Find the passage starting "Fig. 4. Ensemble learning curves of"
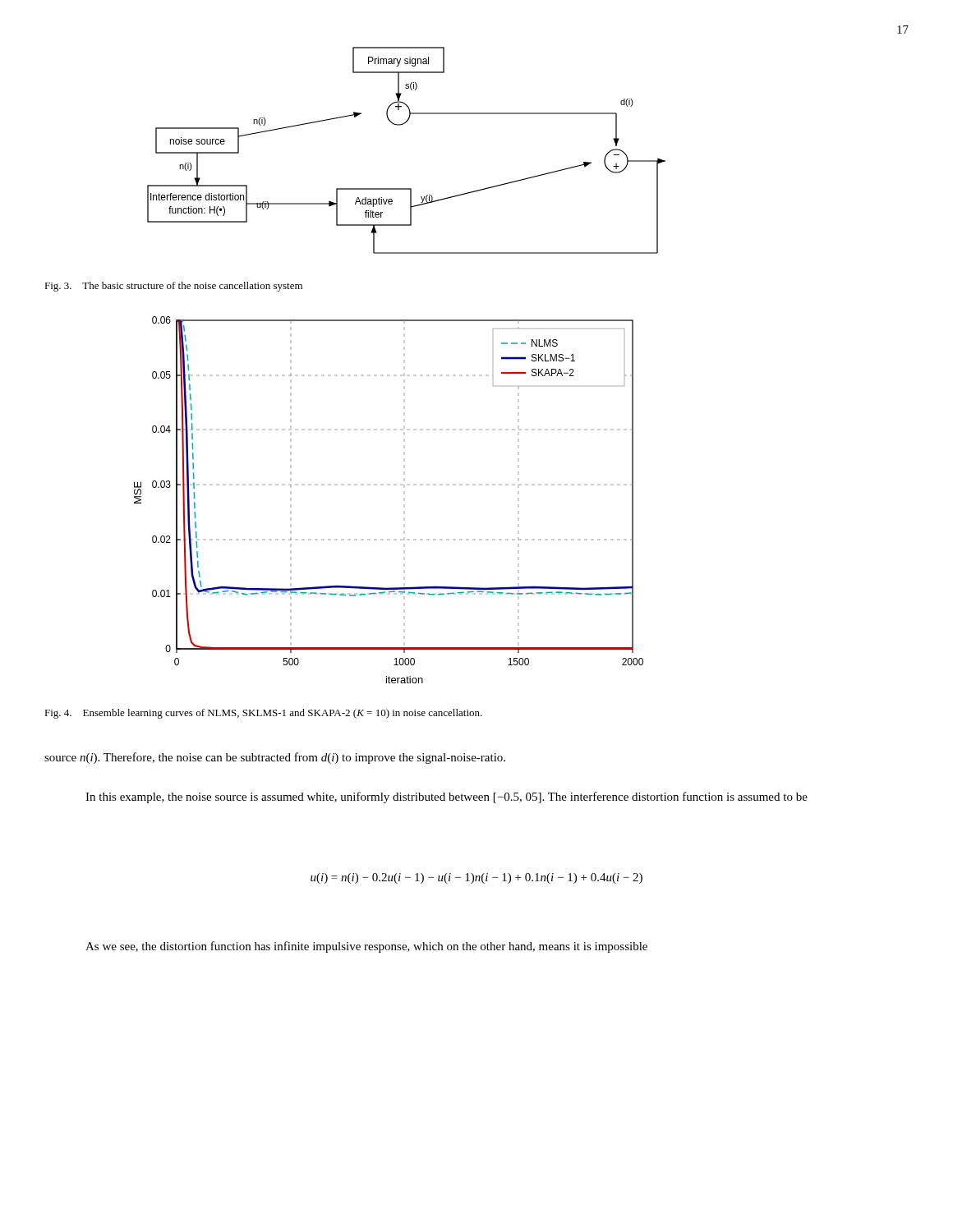Screen dimensions: 1232x953 point(263,712)
